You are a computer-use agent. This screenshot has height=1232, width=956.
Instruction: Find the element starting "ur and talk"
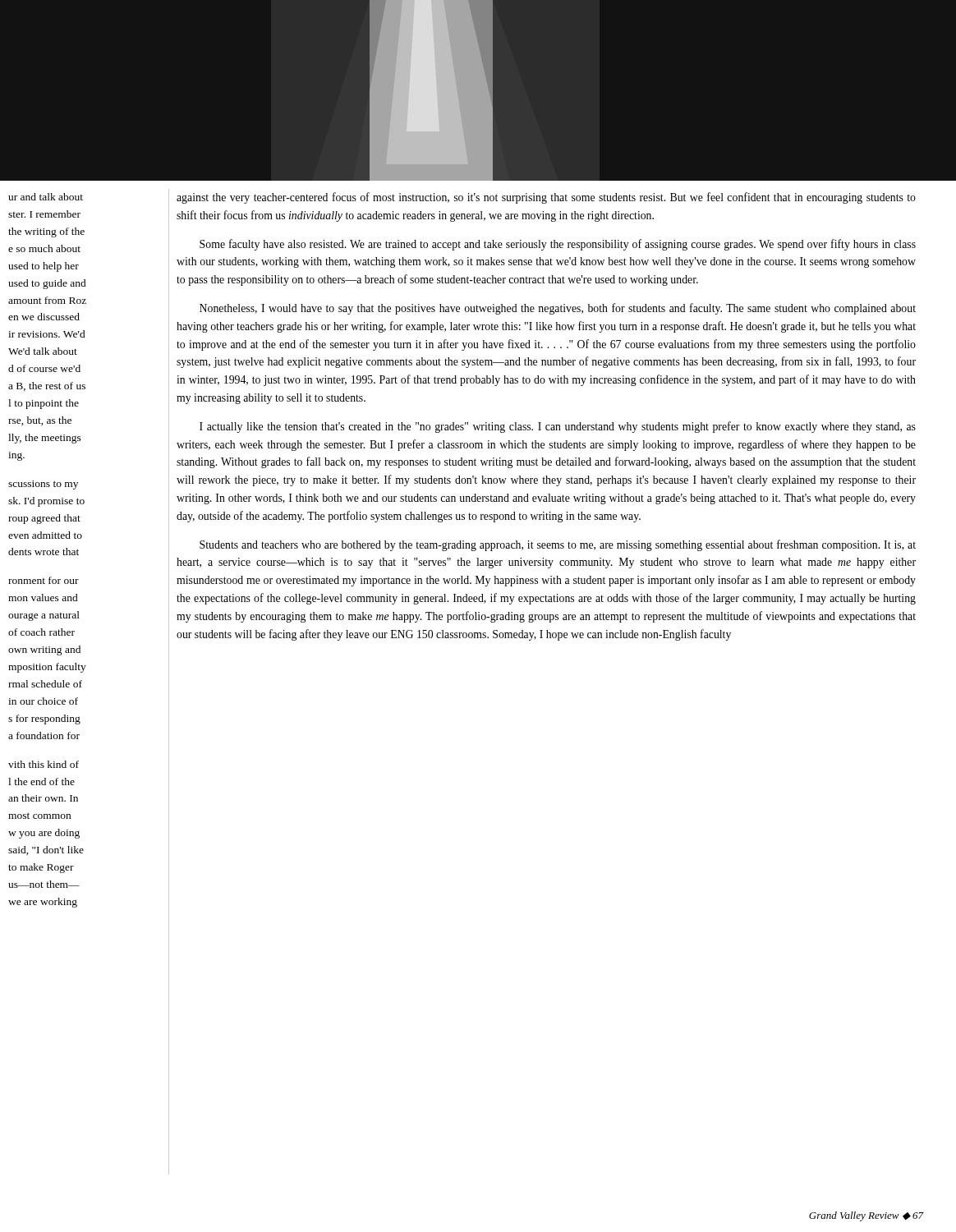click(84, 550)
